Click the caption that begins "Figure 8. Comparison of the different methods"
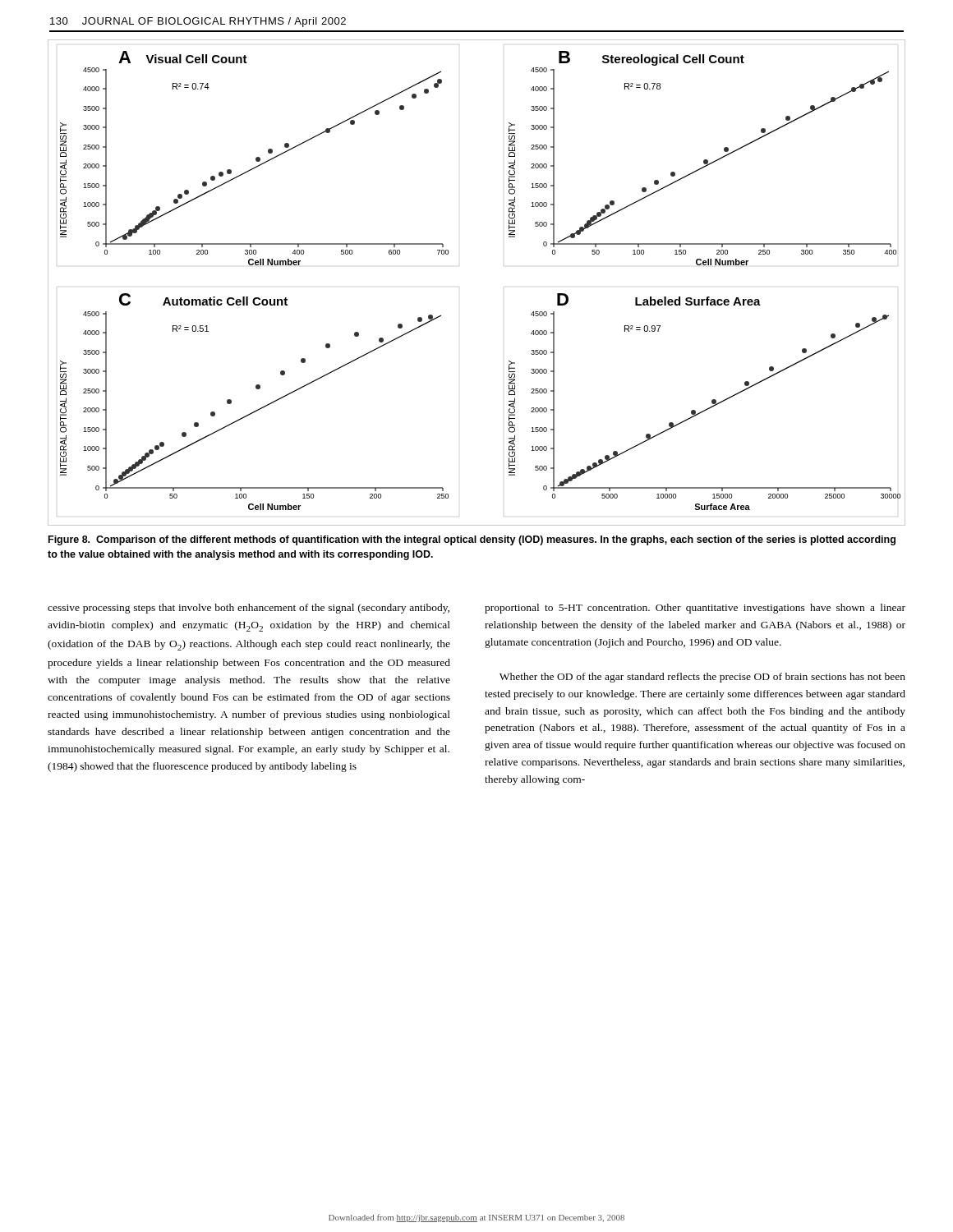 pos(472,547)
